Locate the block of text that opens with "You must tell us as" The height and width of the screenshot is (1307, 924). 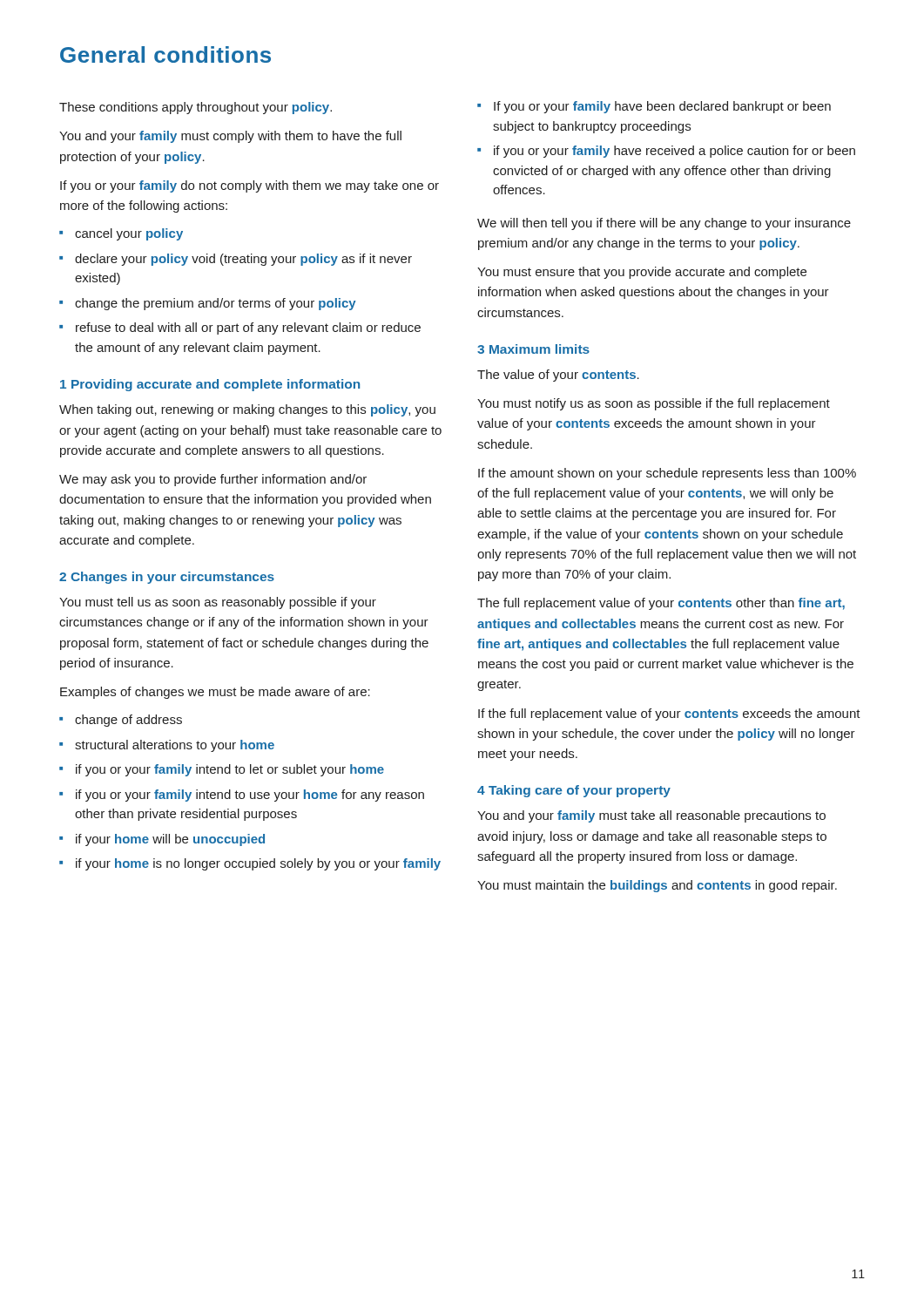coord(251,632)
